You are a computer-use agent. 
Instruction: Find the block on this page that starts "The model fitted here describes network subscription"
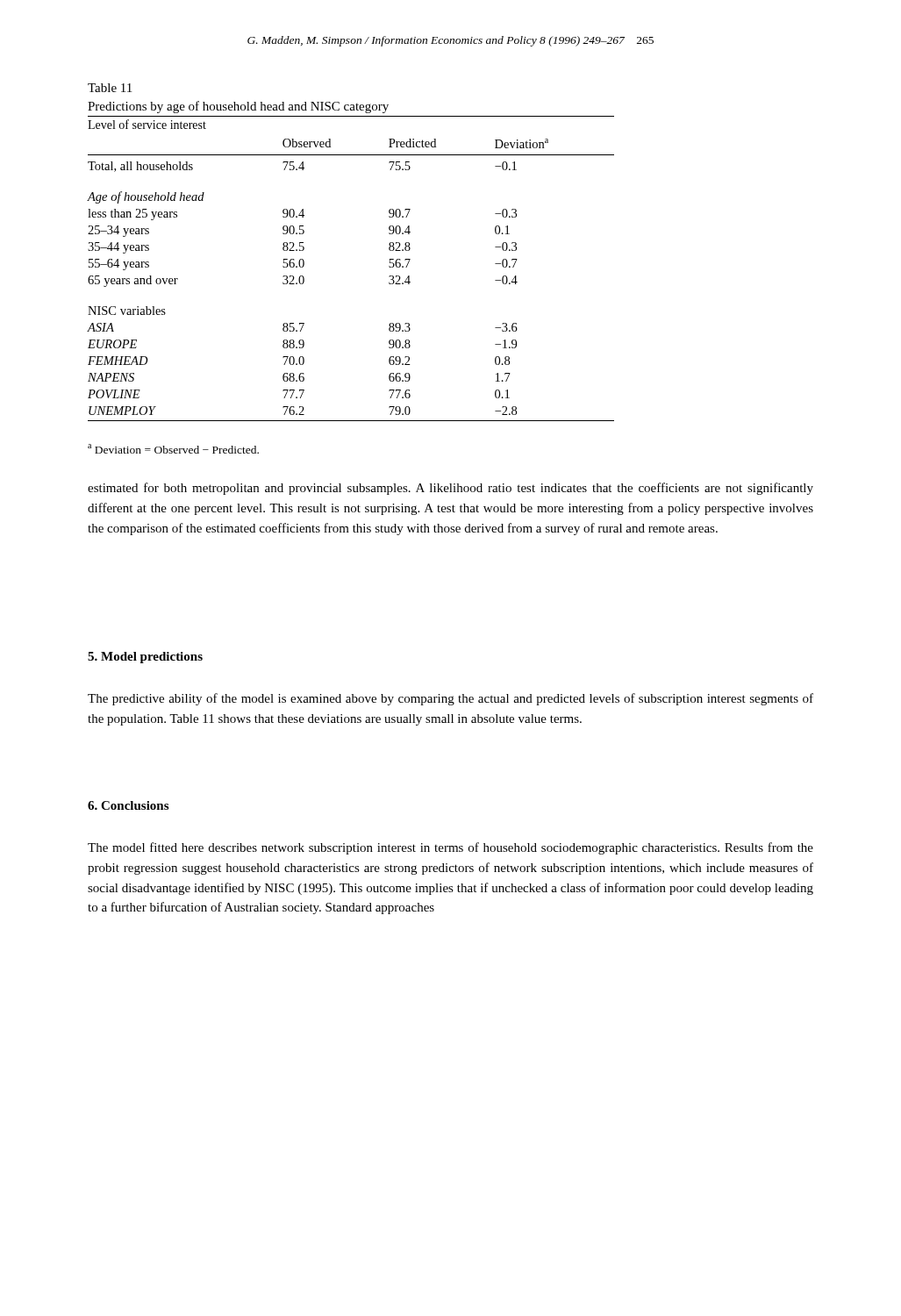450,878
